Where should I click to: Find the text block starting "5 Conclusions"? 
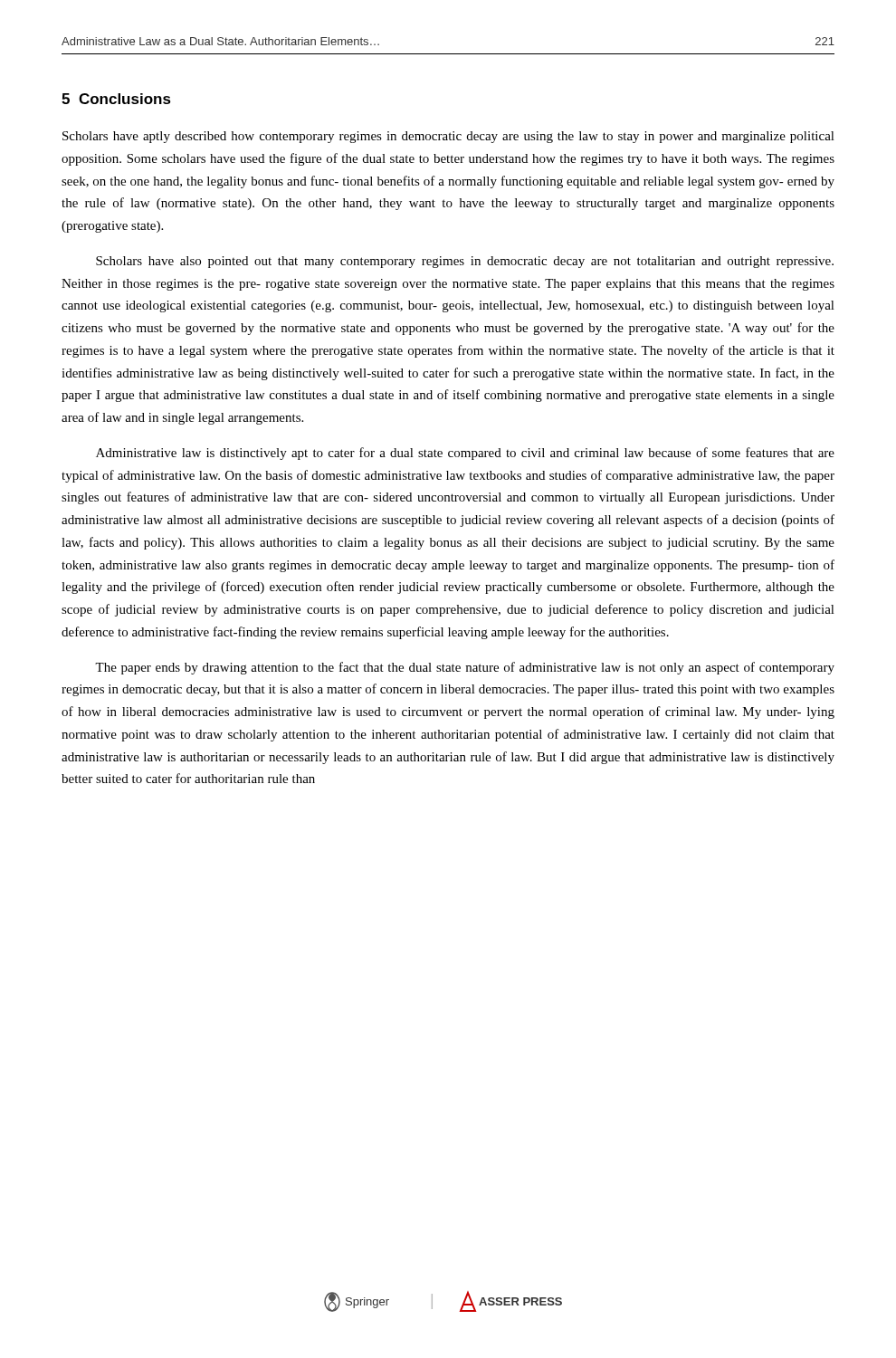point(116,99)
